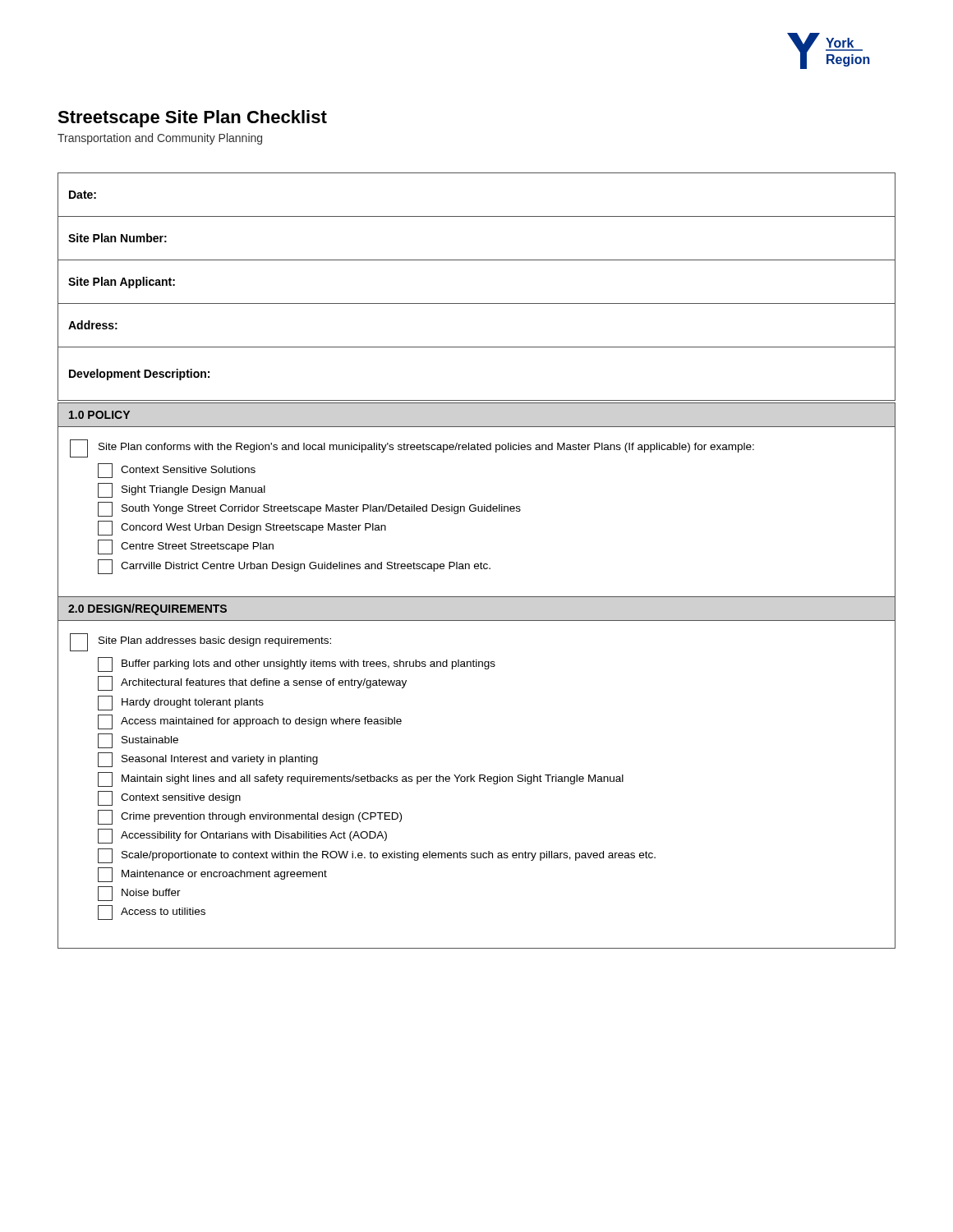Select a table
The image size is (953, 1232).
pyautogui.click(x=476, y=287)
